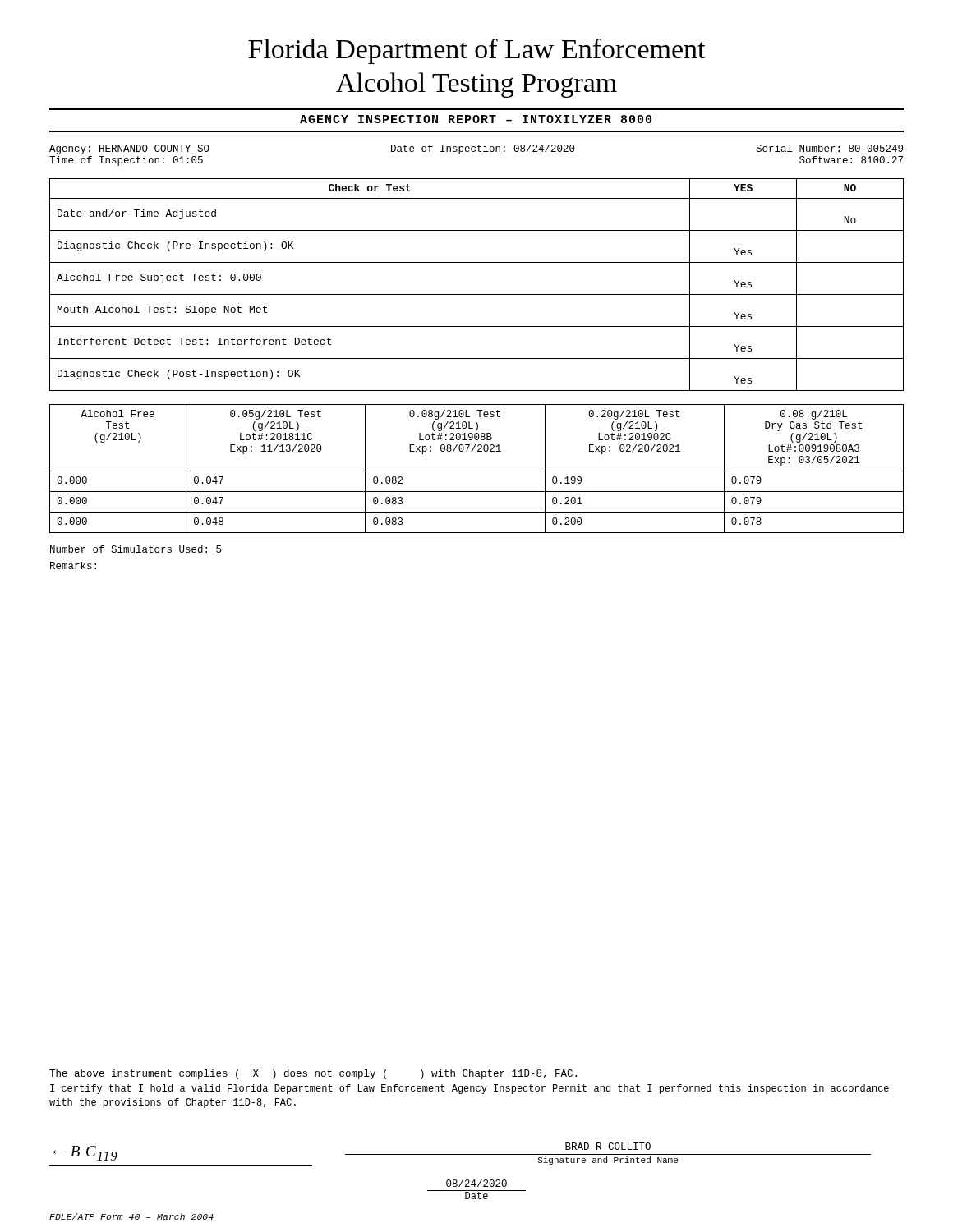The width and height of the screenshot is (953, 1232).
Task: Locate the text "Florida Department of Law EnforcementAlcohol Testing Program"
Action: (476, 66)
